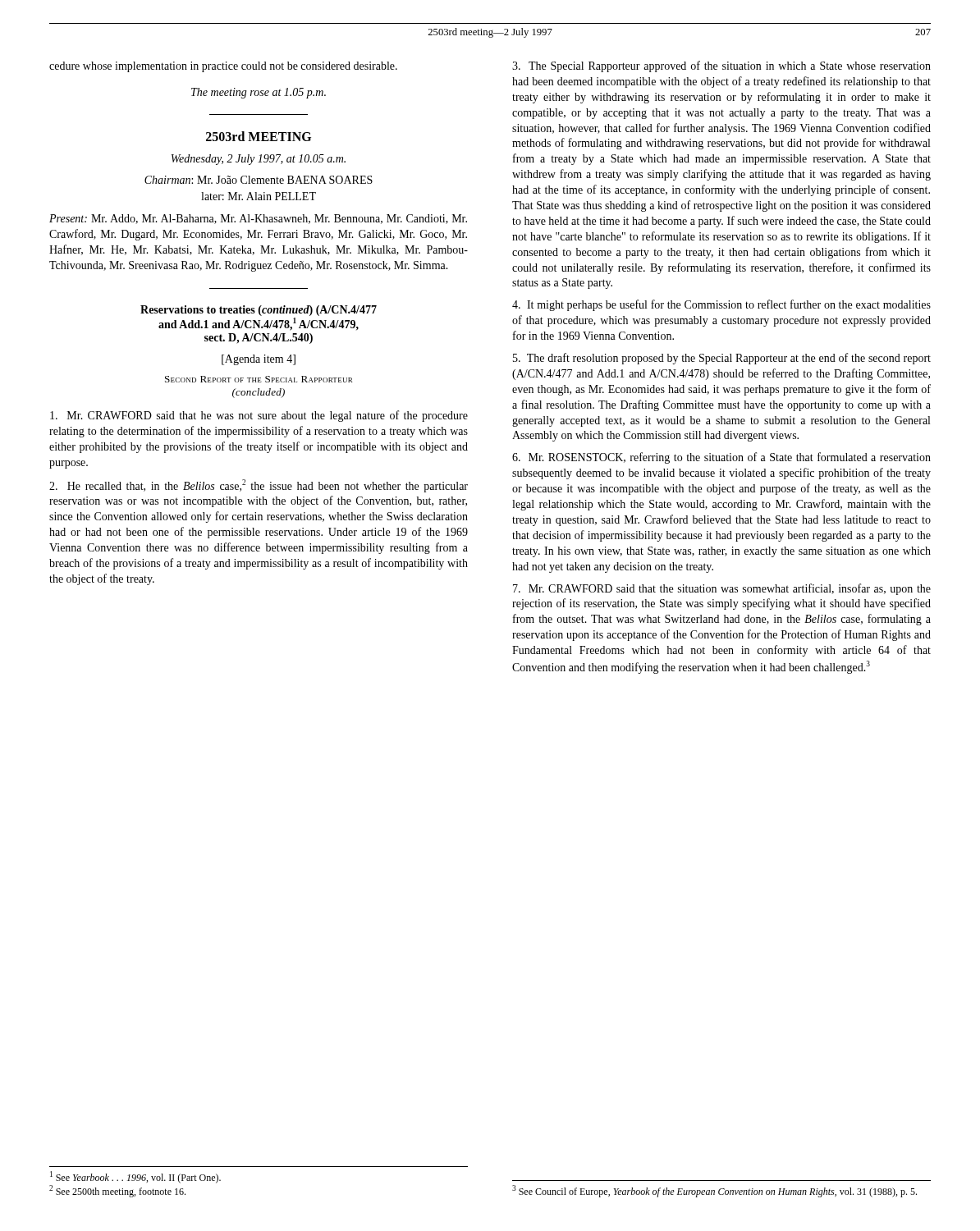Viewport: 980px width, 1231px height.
Task: Select the text block that reads "Second Report of the Special"
Action: tap(259, 385)
